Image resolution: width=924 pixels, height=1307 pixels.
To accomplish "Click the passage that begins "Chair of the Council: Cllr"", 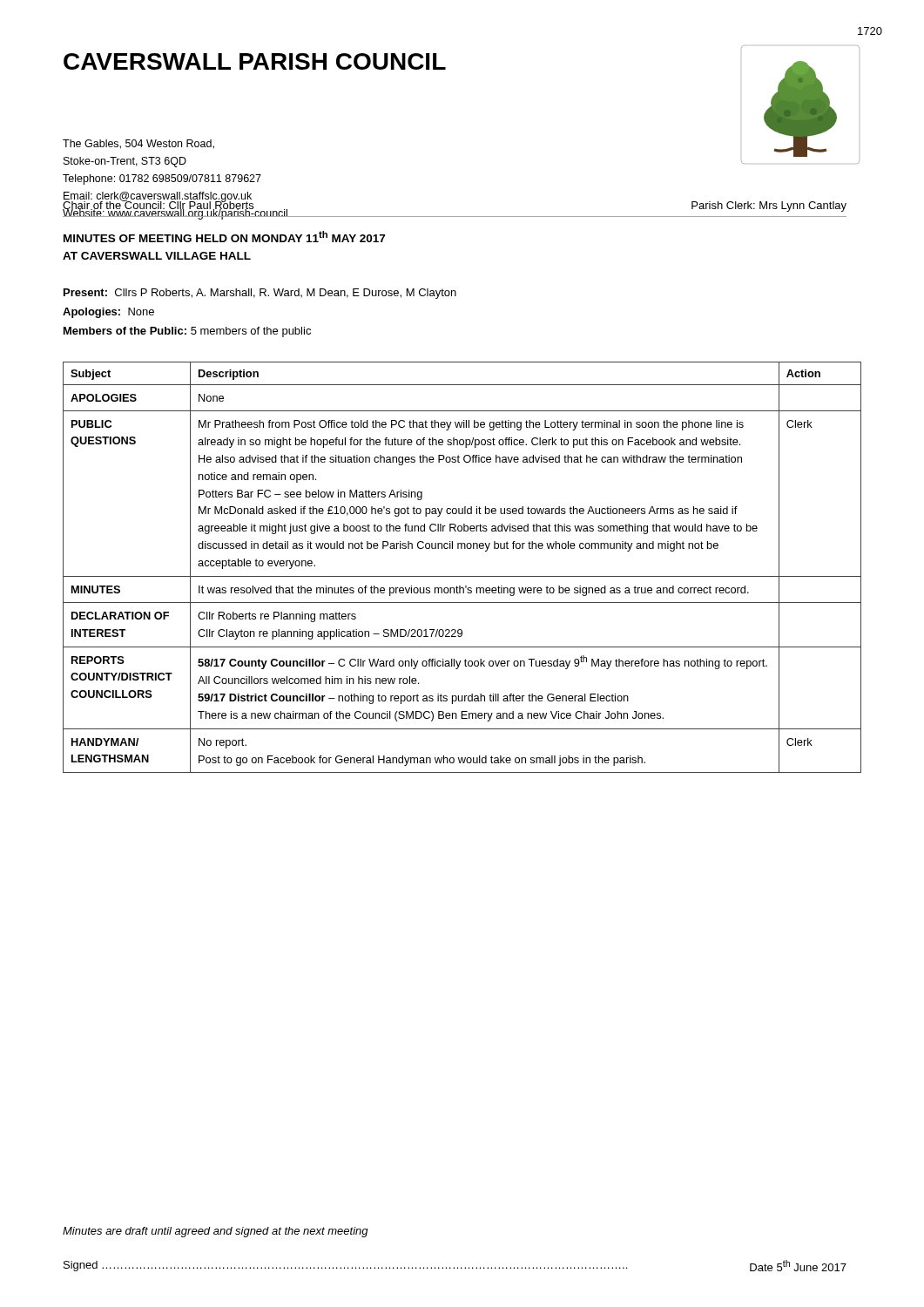I will tap(455, 205).
